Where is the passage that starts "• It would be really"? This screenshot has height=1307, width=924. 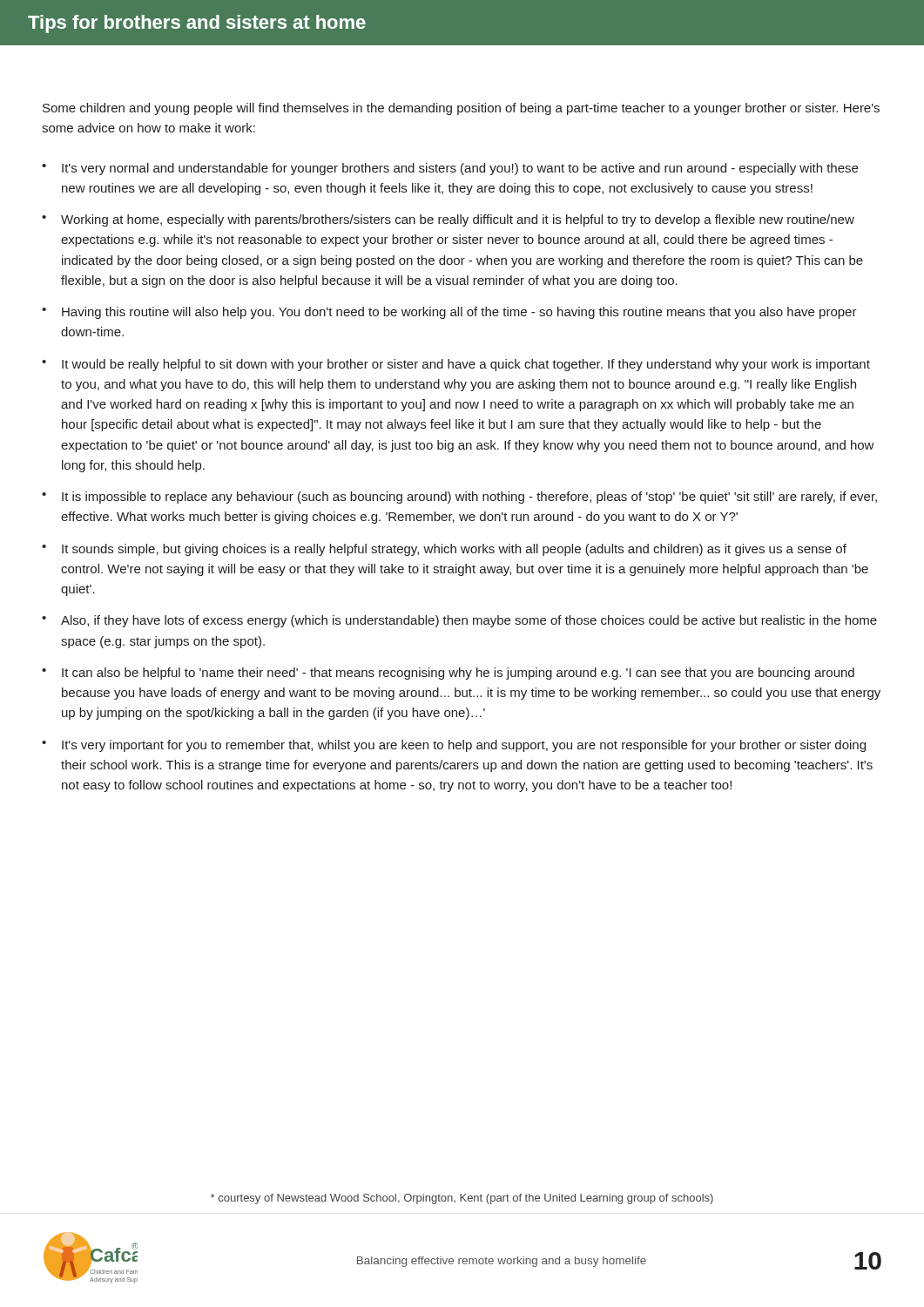(462, 414)
